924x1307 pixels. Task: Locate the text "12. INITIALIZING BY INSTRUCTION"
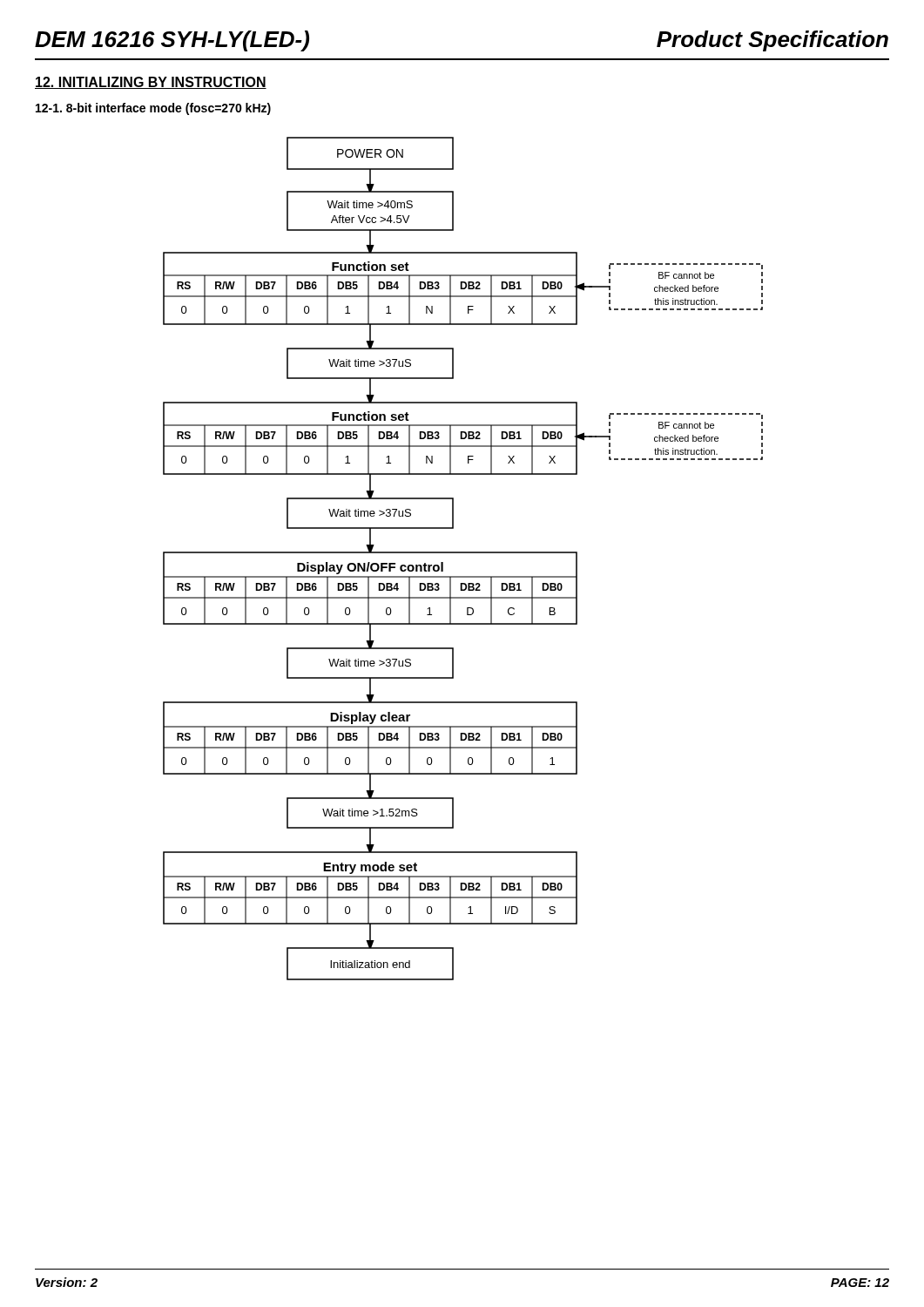(x=150, y=83)
